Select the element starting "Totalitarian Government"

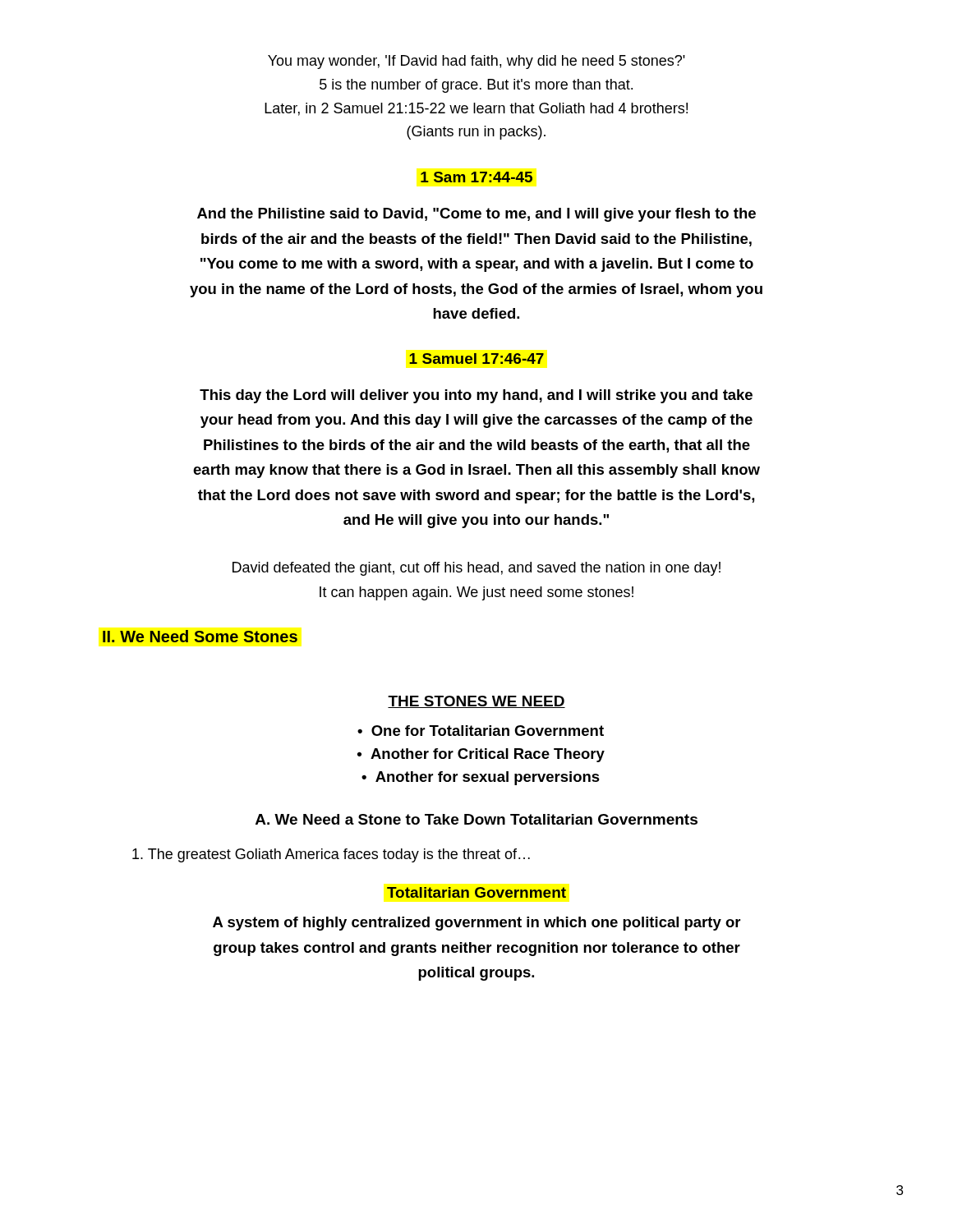(476, 893)
